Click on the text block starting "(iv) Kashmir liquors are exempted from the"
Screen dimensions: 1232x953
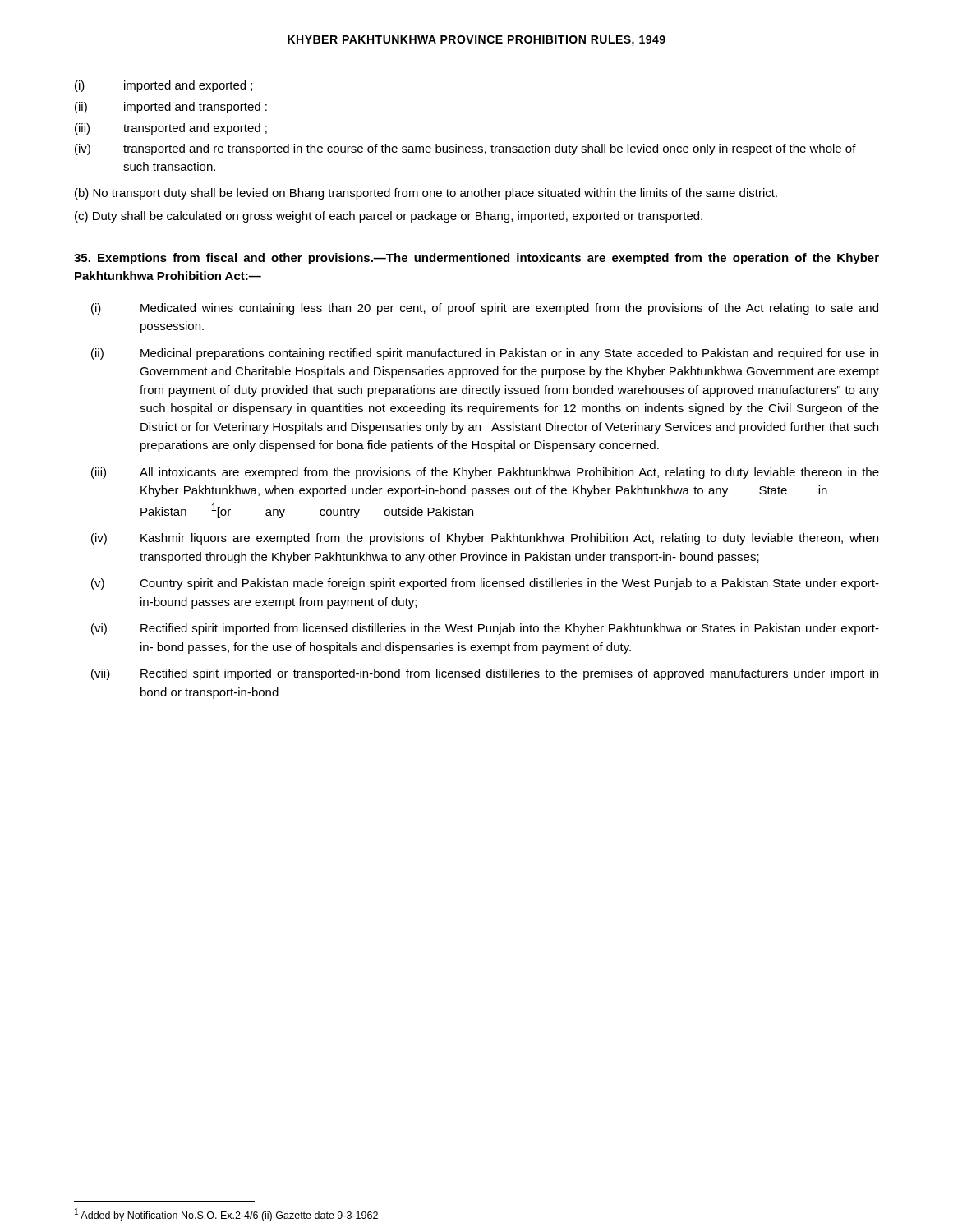pos(485,548)
